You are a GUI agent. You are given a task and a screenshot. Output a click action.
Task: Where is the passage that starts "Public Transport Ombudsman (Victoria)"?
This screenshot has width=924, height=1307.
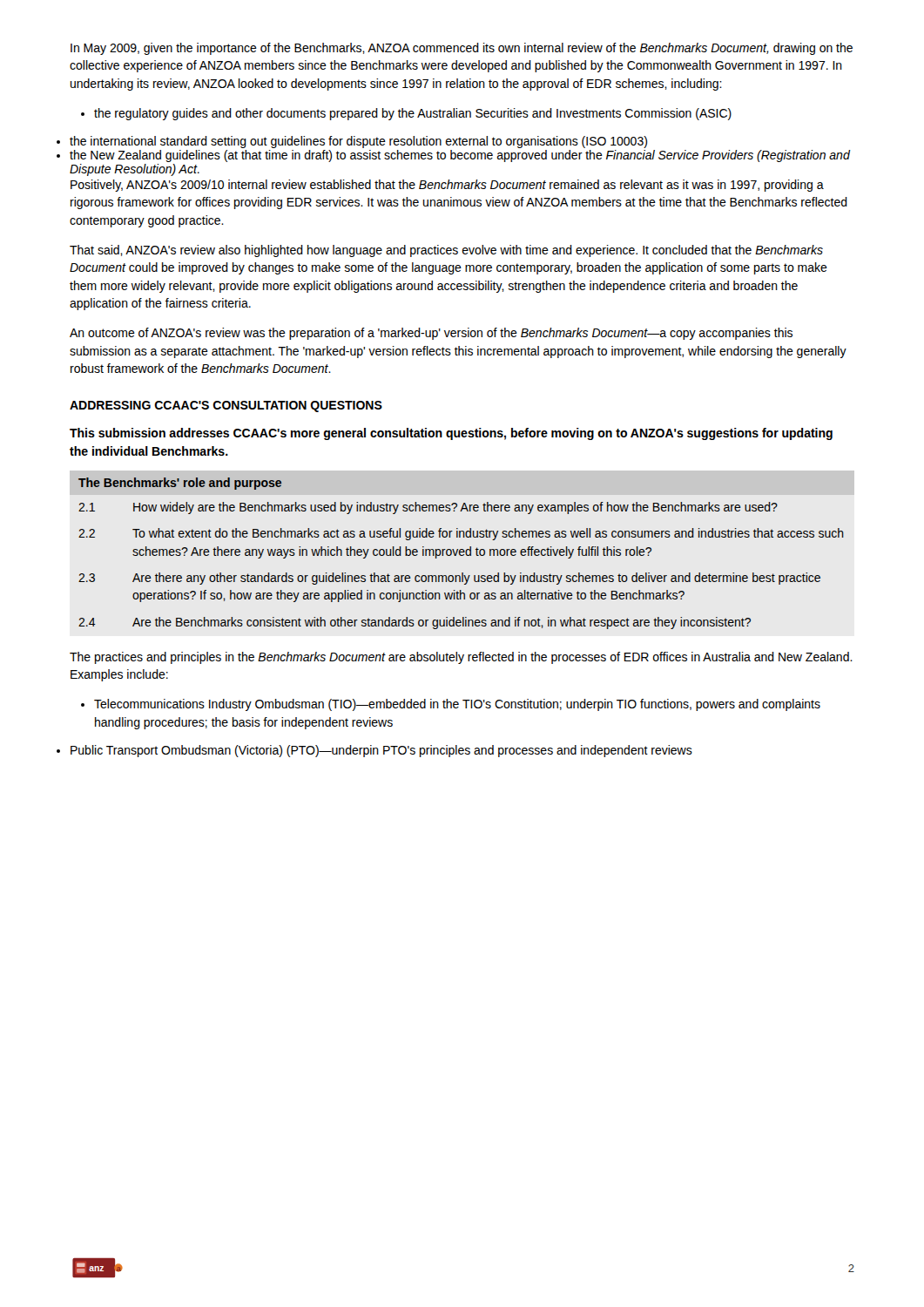462,750
